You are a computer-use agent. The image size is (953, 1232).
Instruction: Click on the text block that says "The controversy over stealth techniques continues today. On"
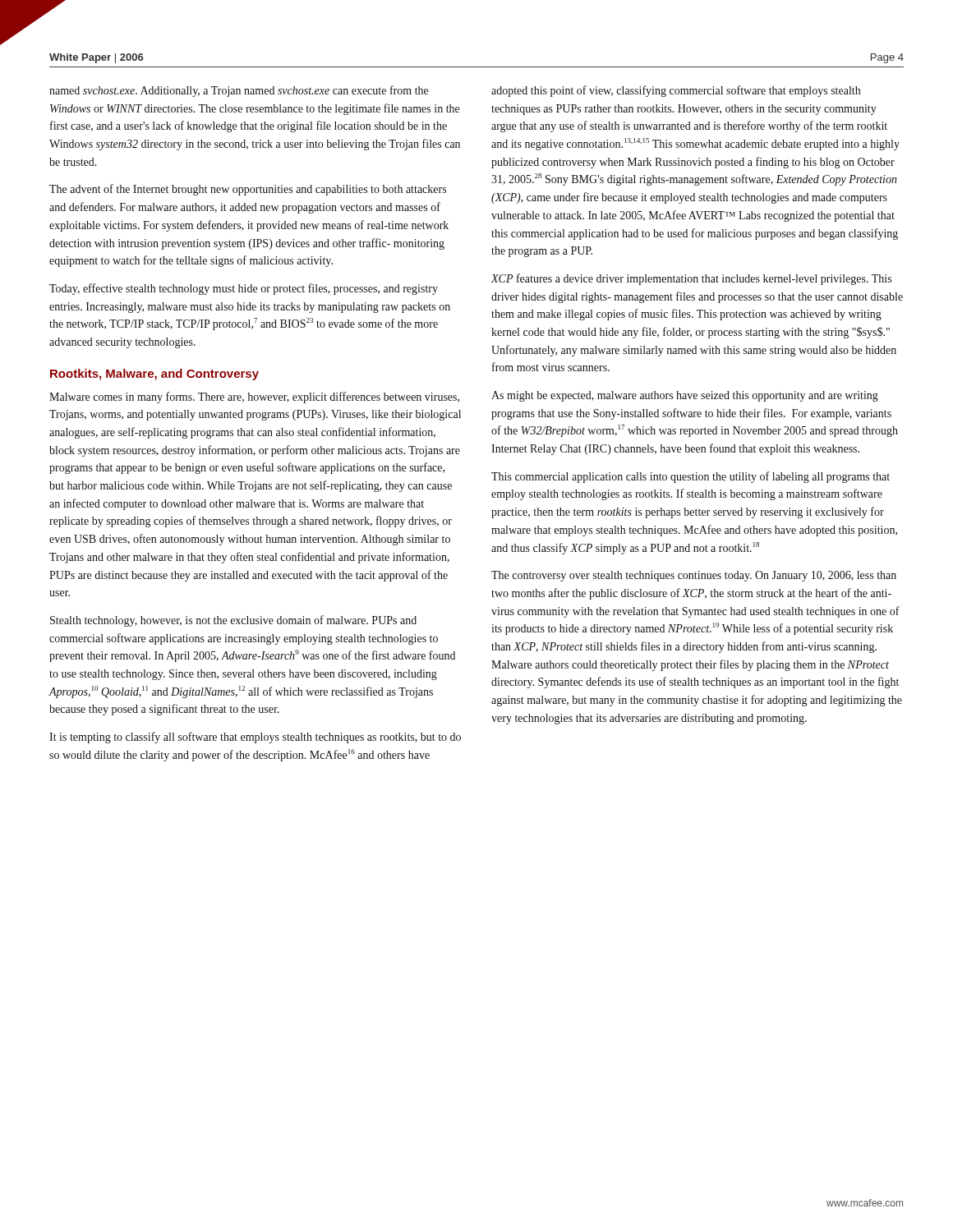click(x=697, y=647)
